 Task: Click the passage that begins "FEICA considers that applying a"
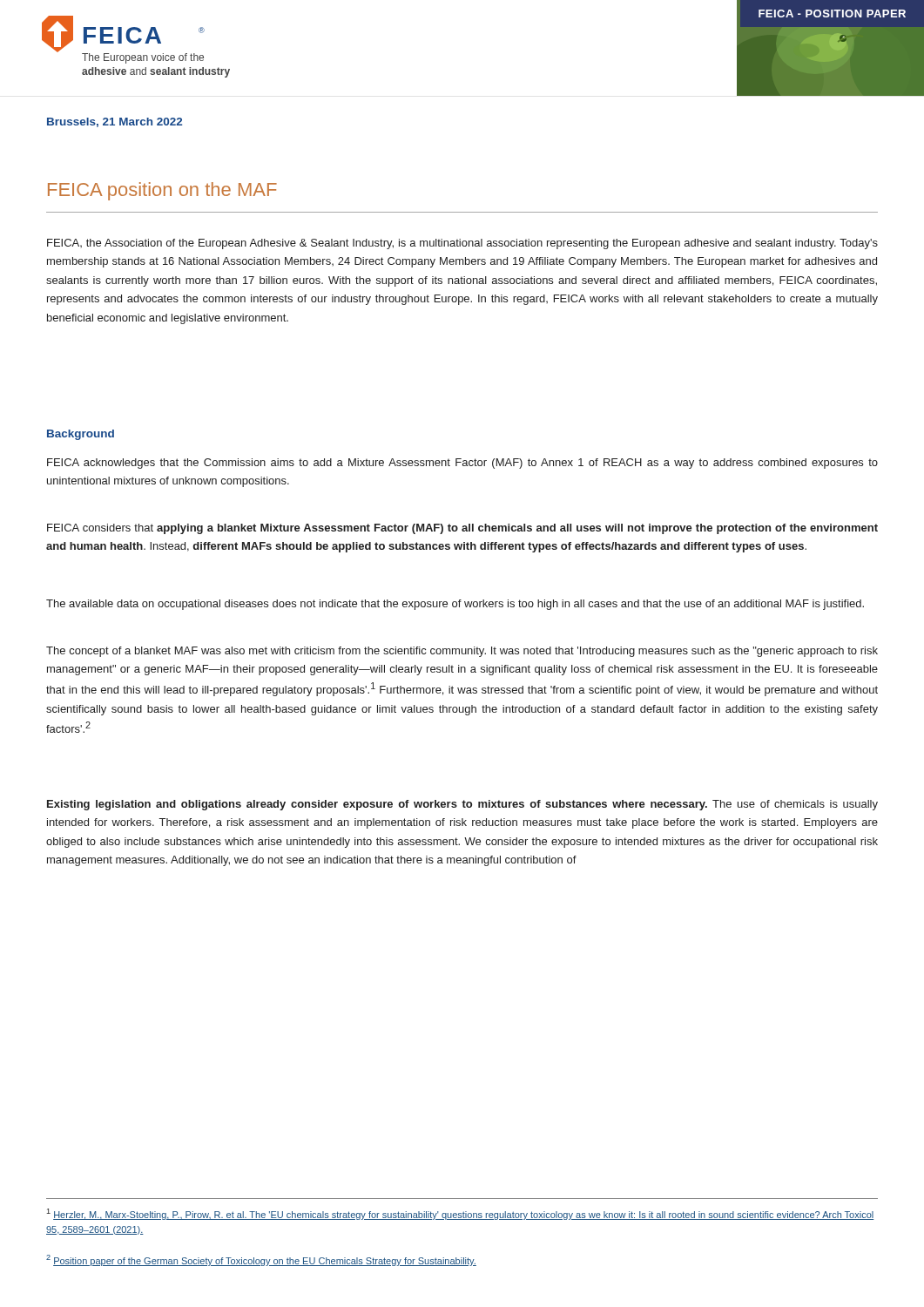click(462, 537)
